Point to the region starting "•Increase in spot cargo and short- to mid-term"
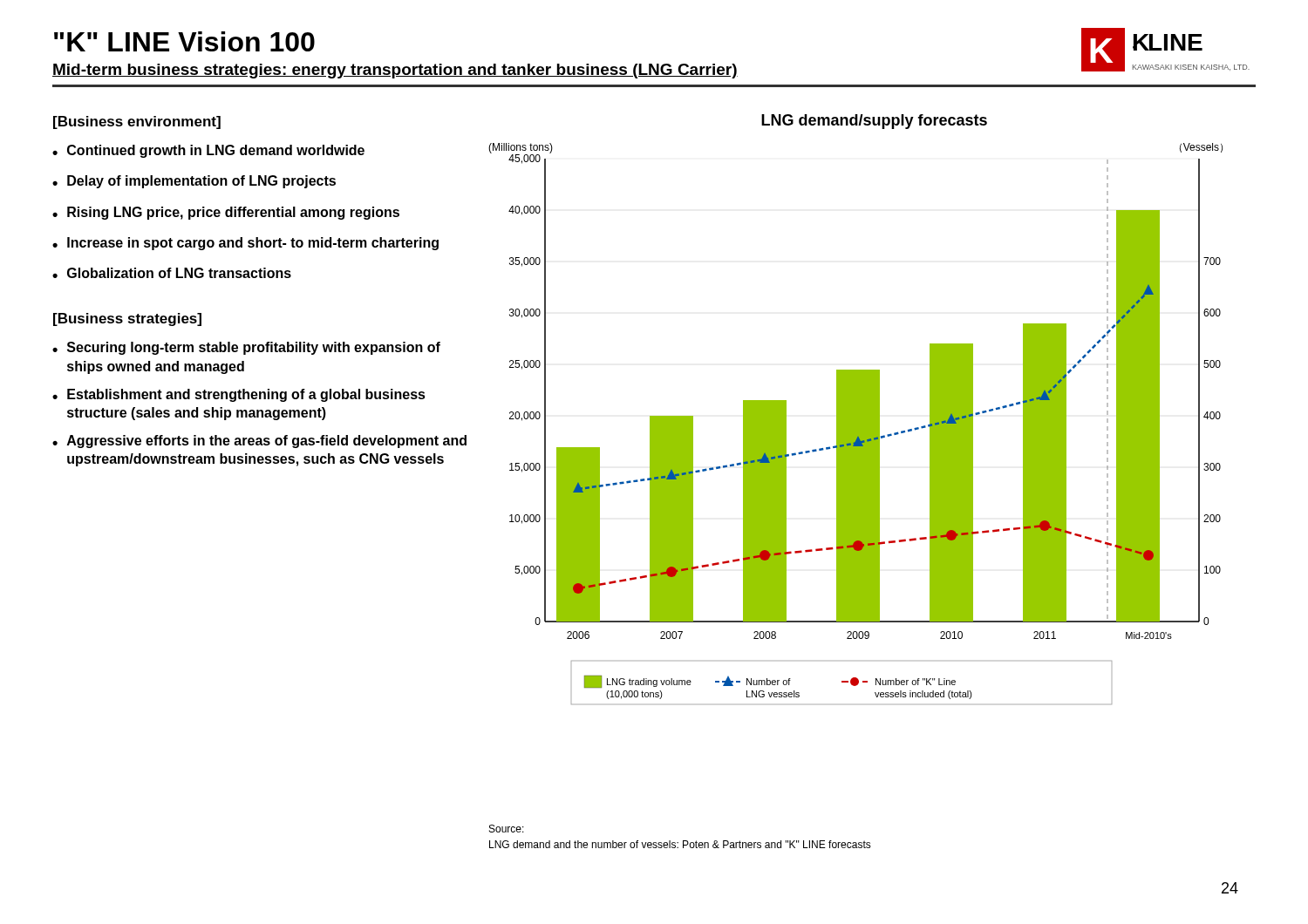This screenshot has width=1308, height=924. [246, 245]
